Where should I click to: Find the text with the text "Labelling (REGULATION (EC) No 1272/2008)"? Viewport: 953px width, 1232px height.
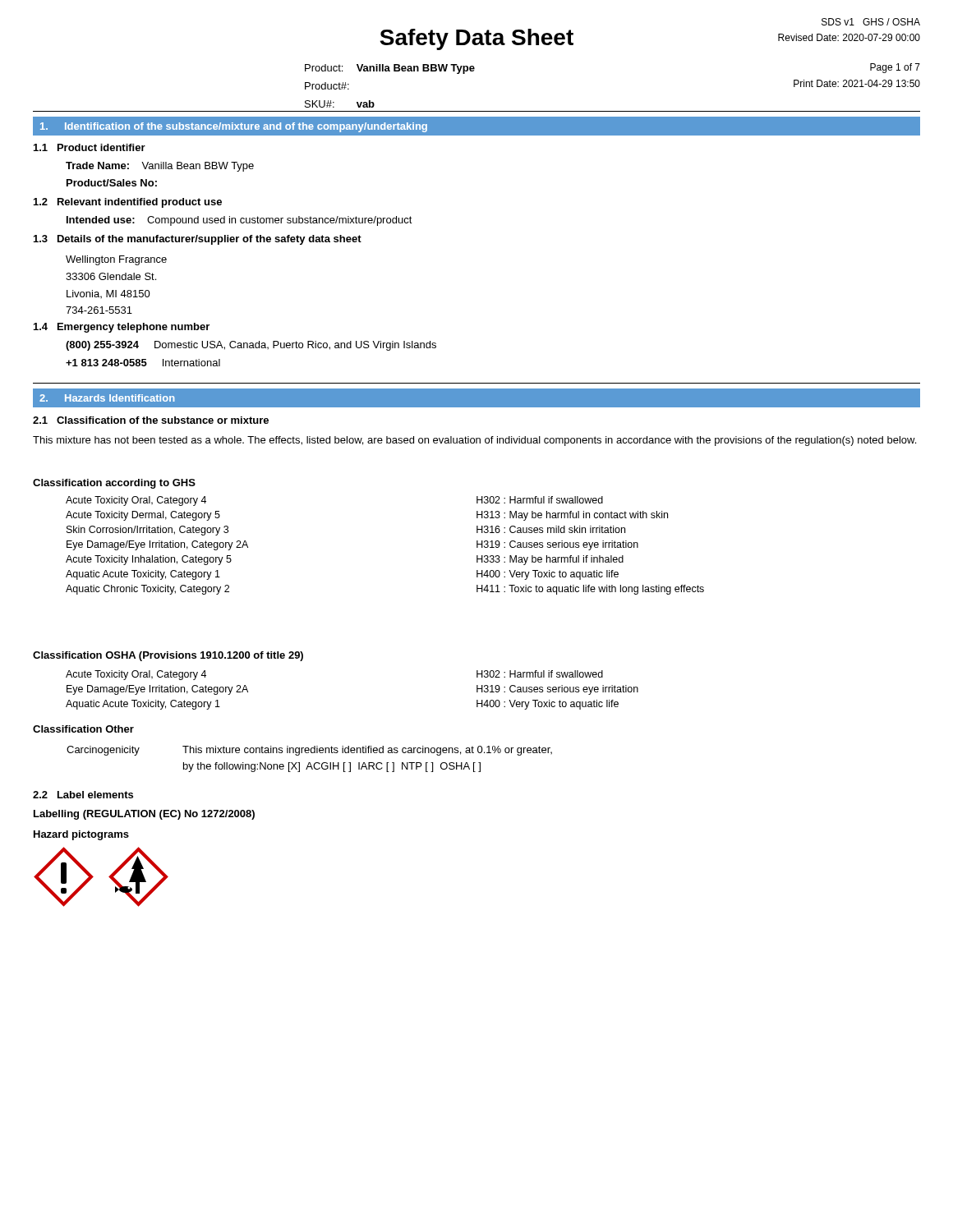(144, 813)
